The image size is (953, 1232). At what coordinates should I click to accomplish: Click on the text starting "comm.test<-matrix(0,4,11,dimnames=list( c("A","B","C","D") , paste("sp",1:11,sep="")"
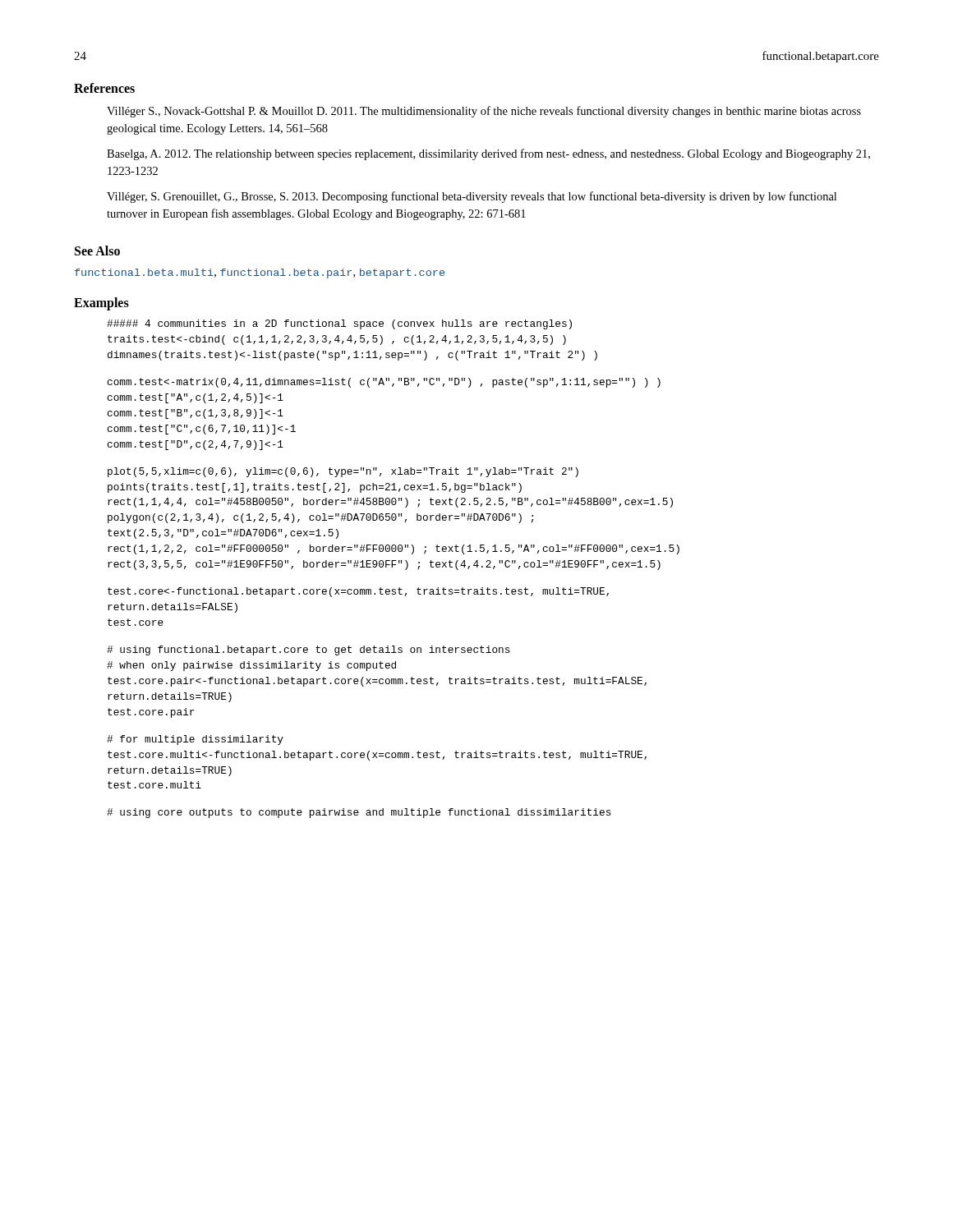384,383
